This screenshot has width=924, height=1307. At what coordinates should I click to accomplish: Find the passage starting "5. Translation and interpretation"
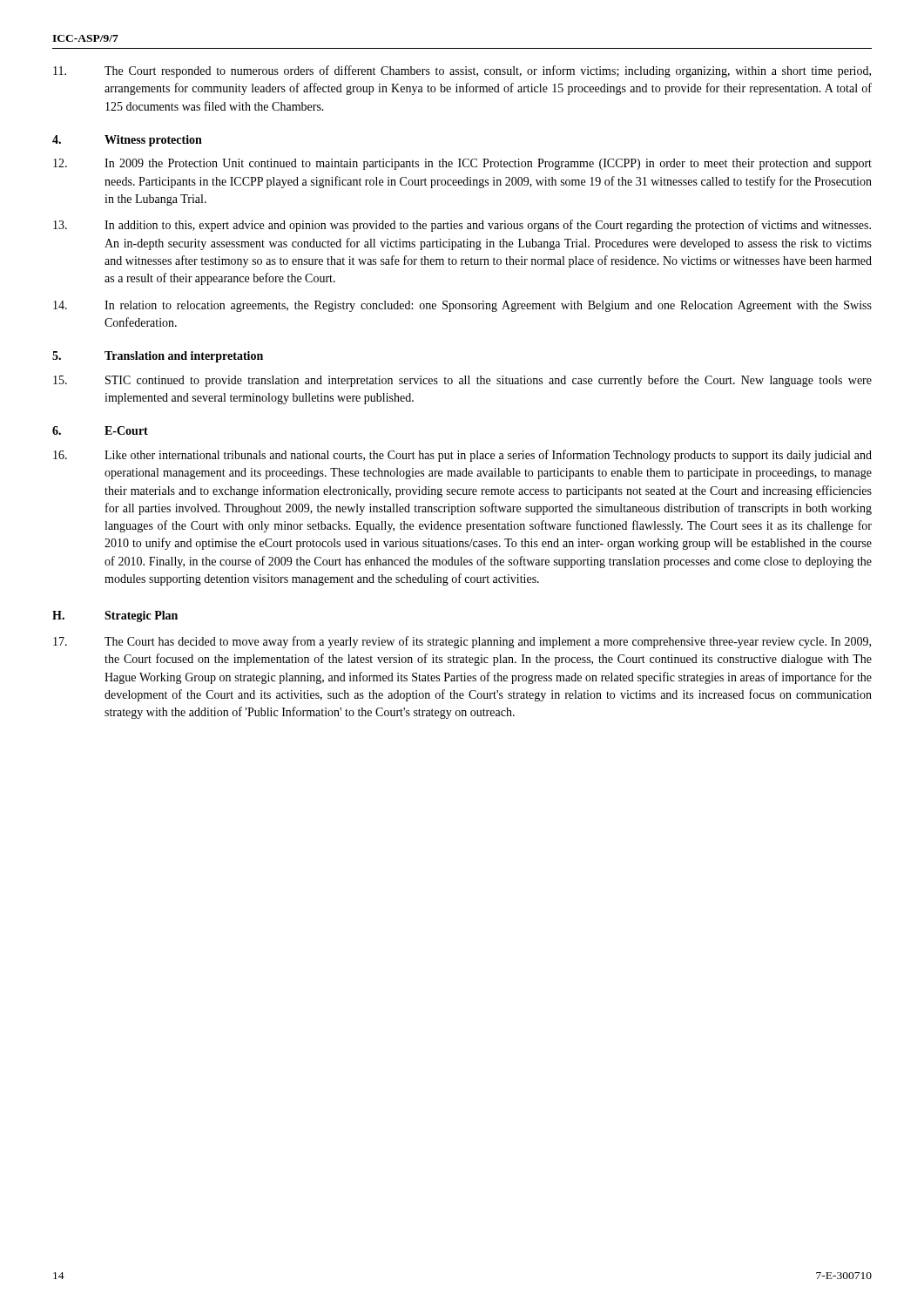[x=158, y=357]
